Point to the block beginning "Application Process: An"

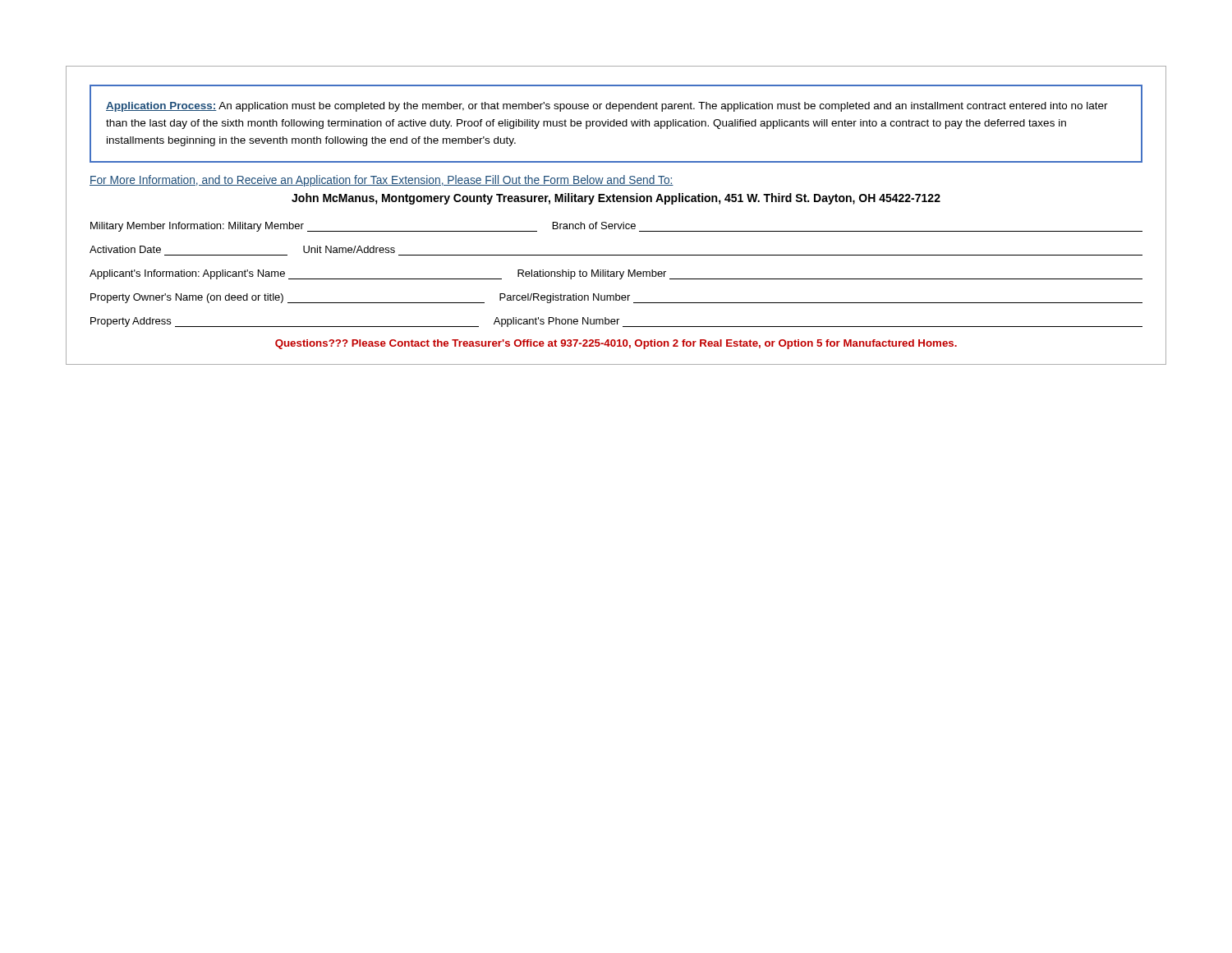click(616, 124)
